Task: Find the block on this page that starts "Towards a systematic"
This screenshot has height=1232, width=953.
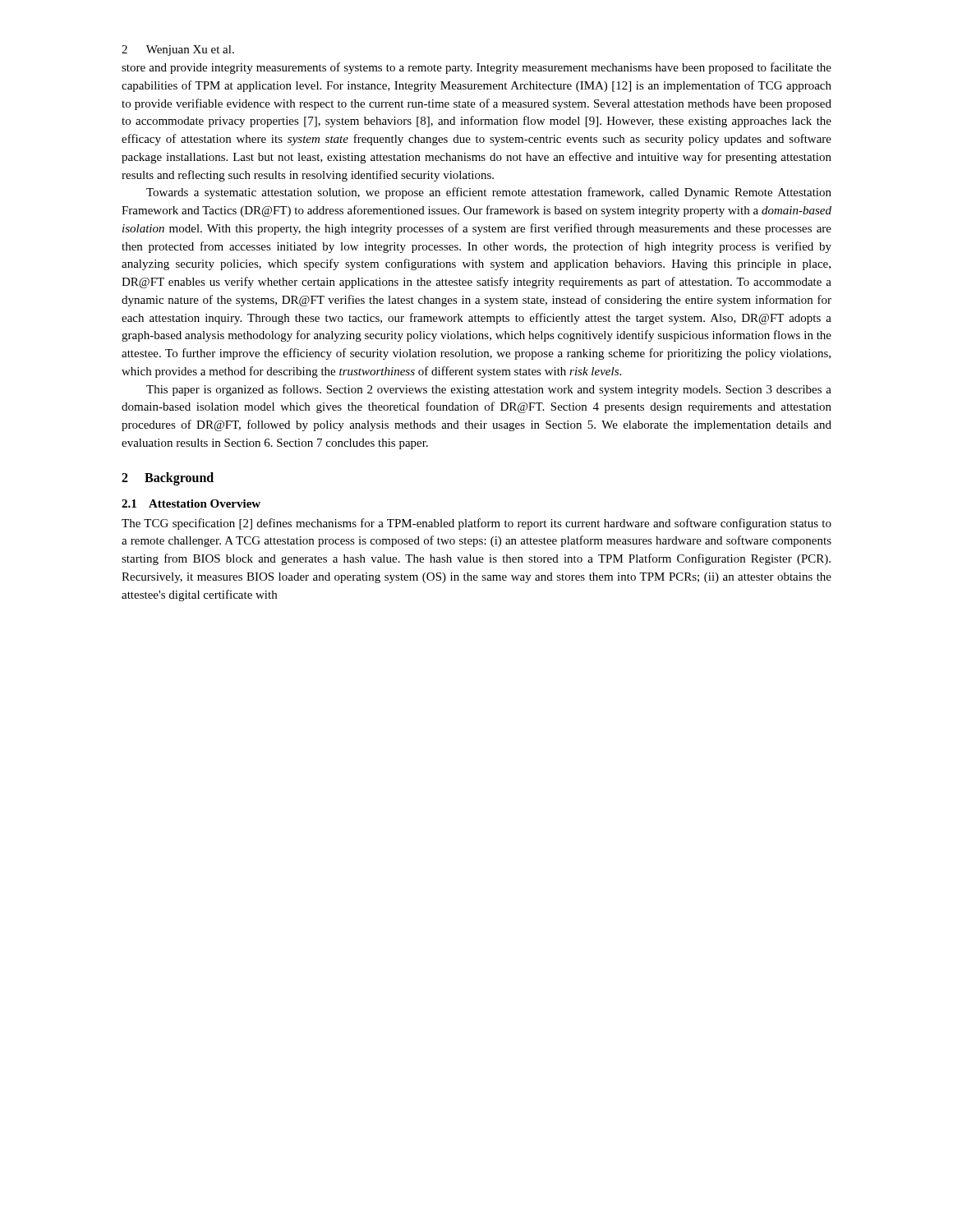Action: tap(476, 282)
